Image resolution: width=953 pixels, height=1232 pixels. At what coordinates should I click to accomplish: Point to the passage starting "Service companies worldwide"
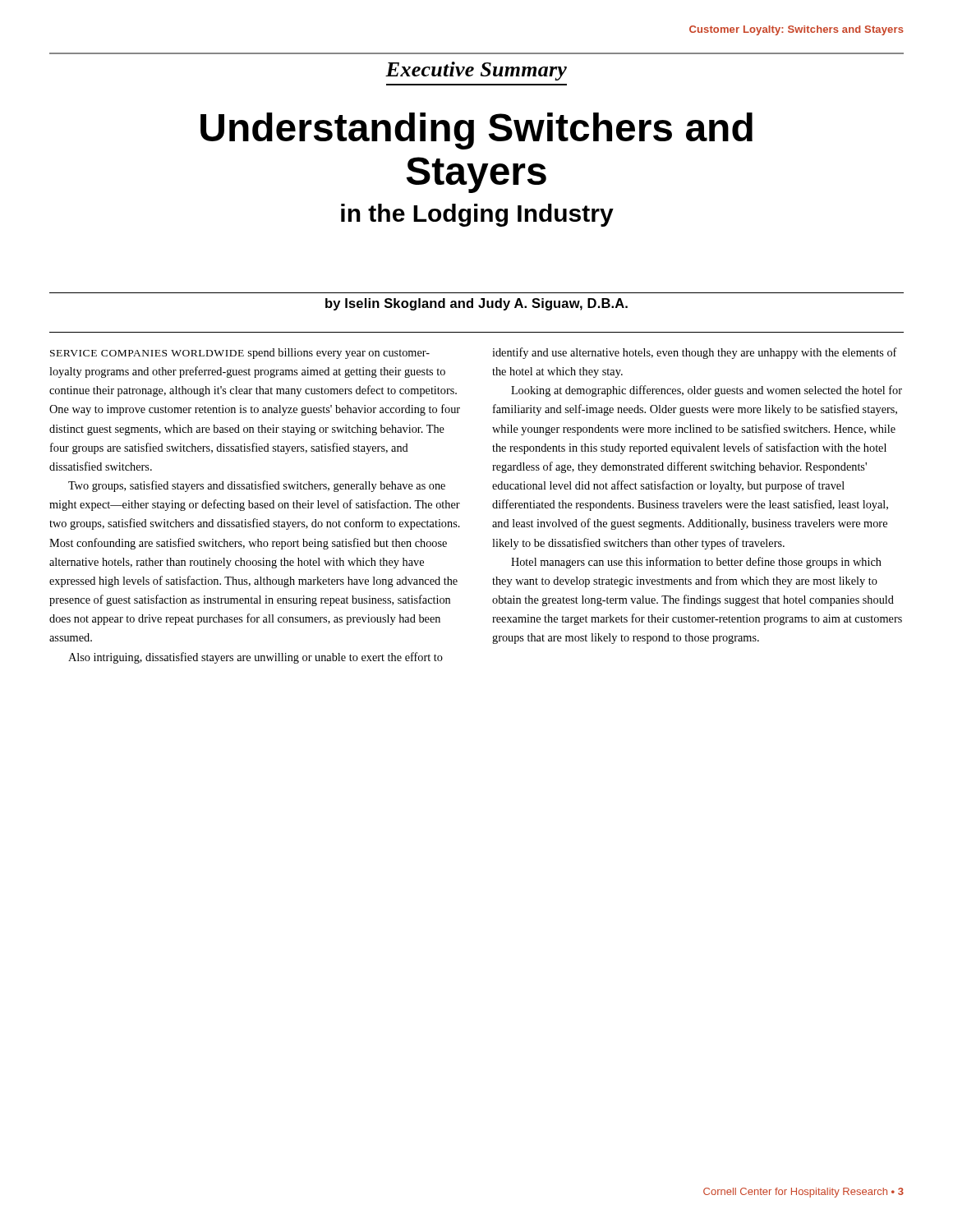pos(255,505)
